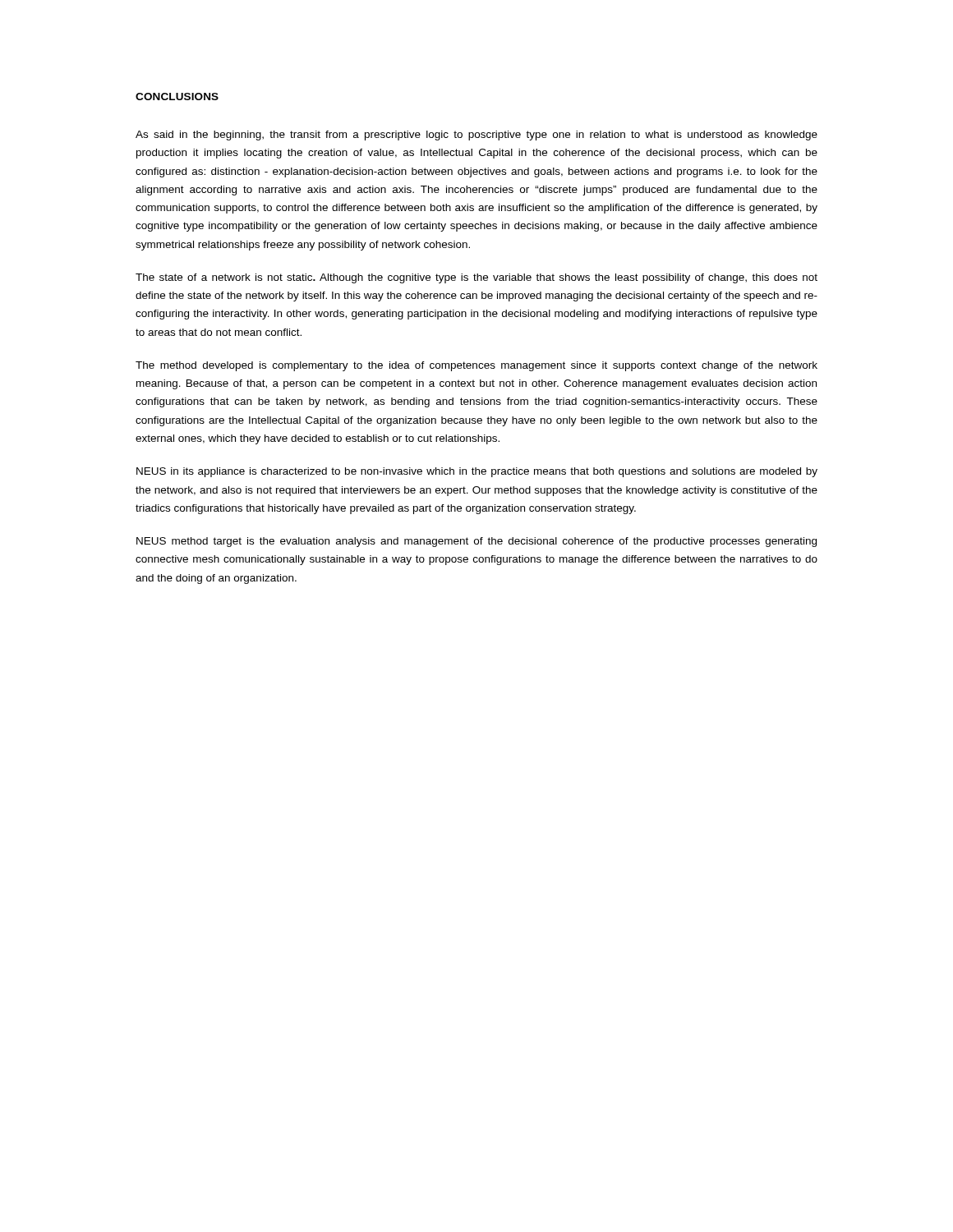Where is the passage that starts "The method developed is complementary to the"?
This screenshot has height=1232, width=953.
(476, 402)
